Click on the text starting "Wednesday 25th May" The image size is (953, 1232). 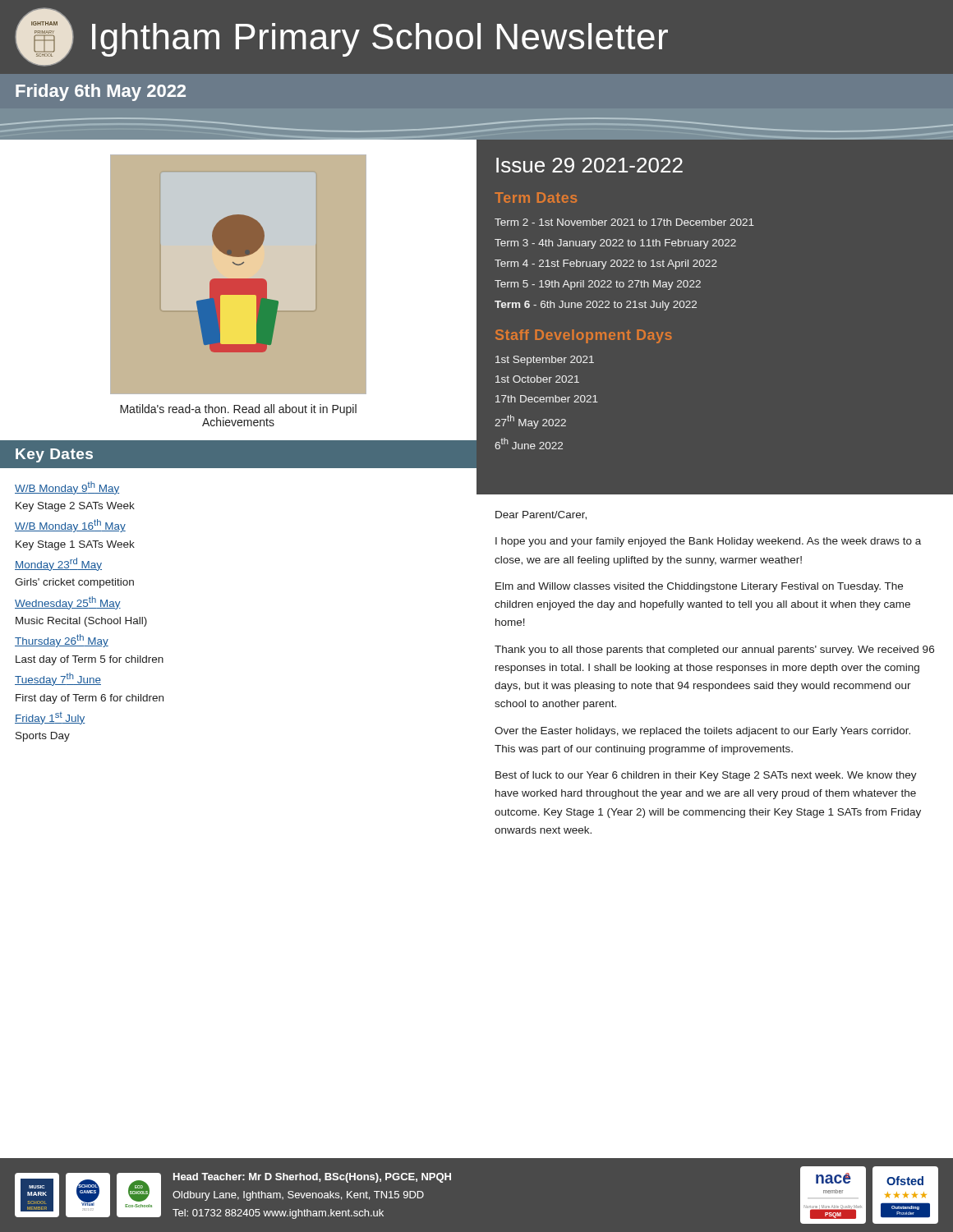(68, 601)
